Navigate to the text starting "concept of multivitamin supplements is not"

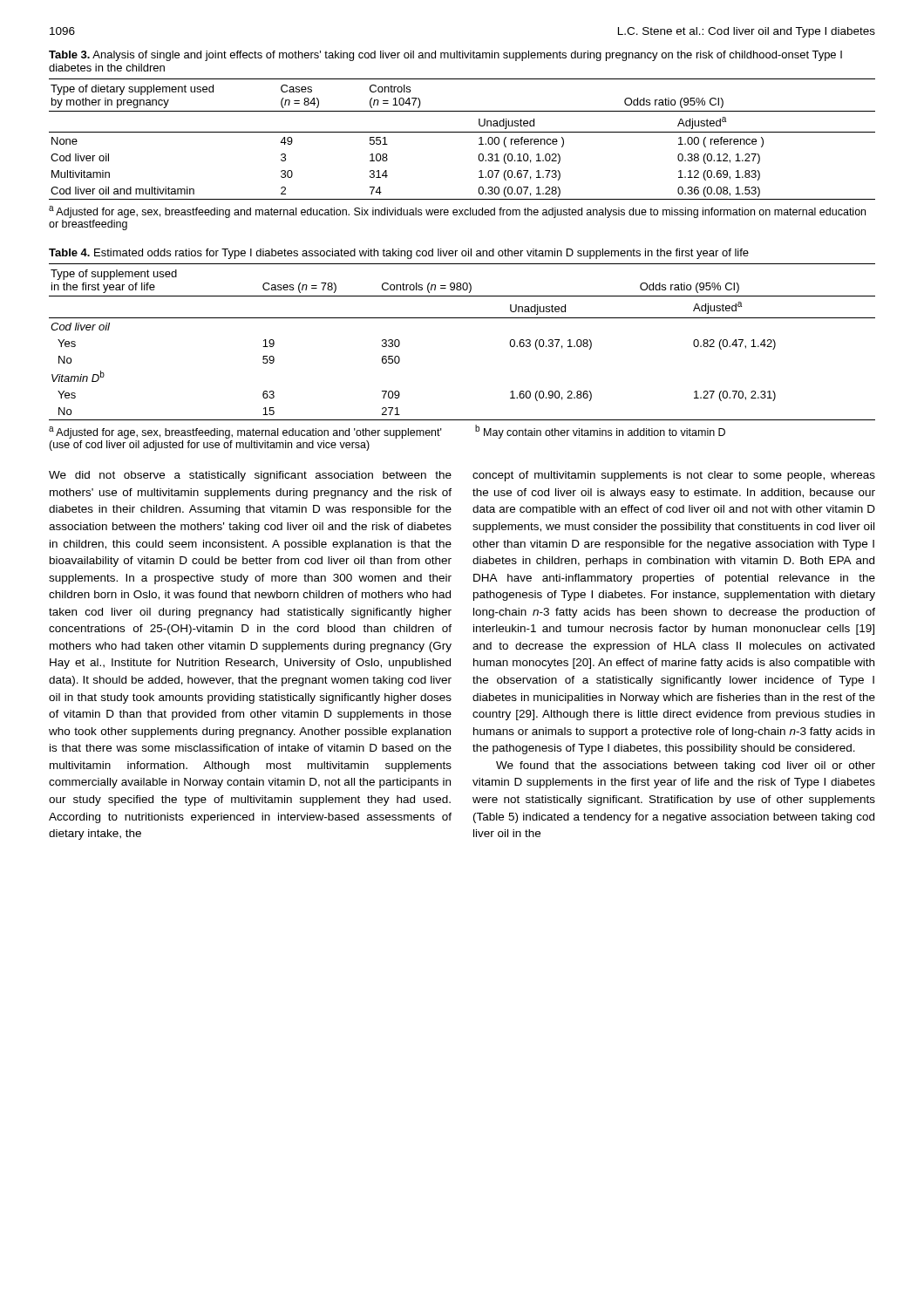click(674, 654)
